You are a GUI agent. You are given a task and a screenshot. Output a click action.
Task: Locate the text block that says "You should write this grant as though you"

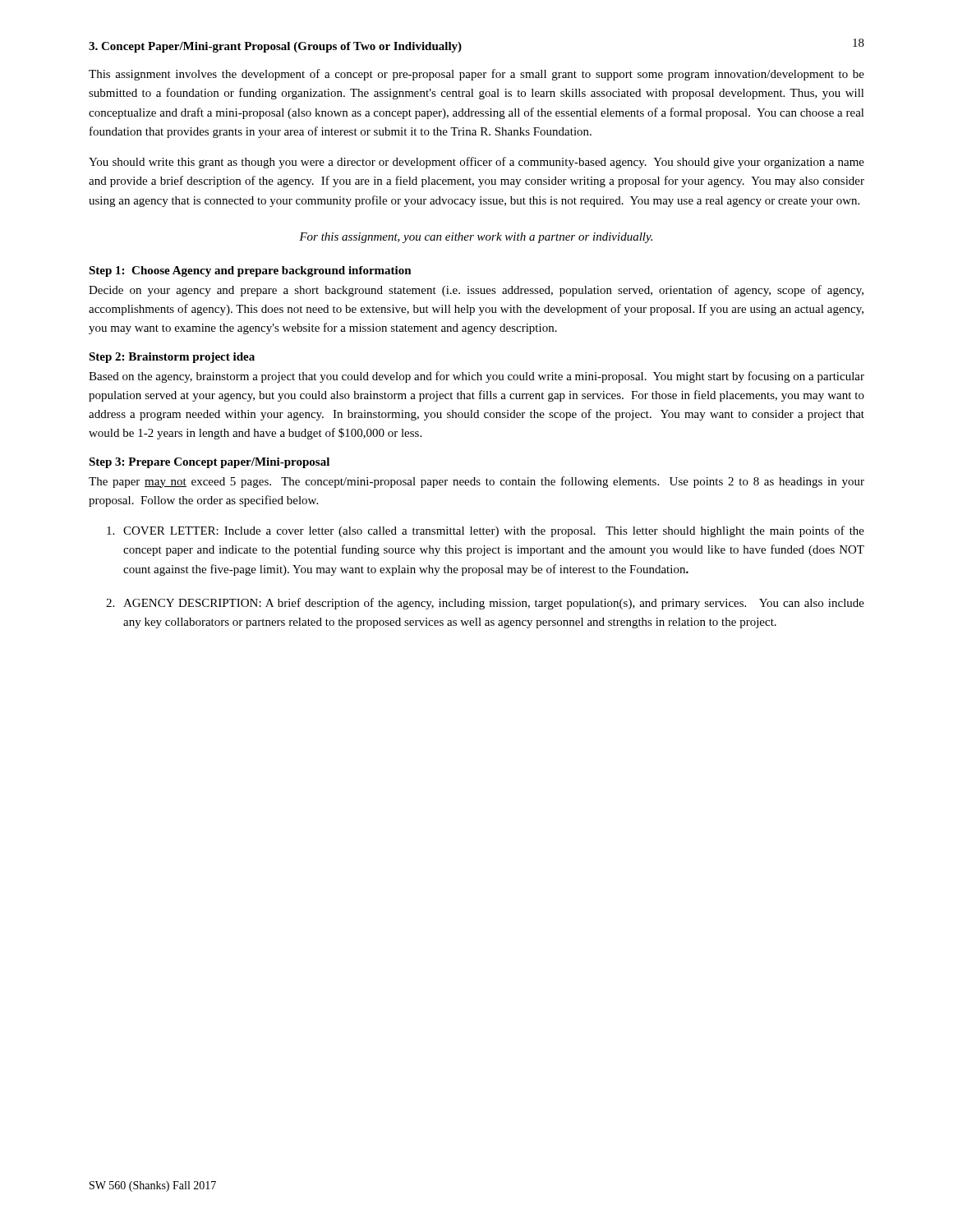476,181
